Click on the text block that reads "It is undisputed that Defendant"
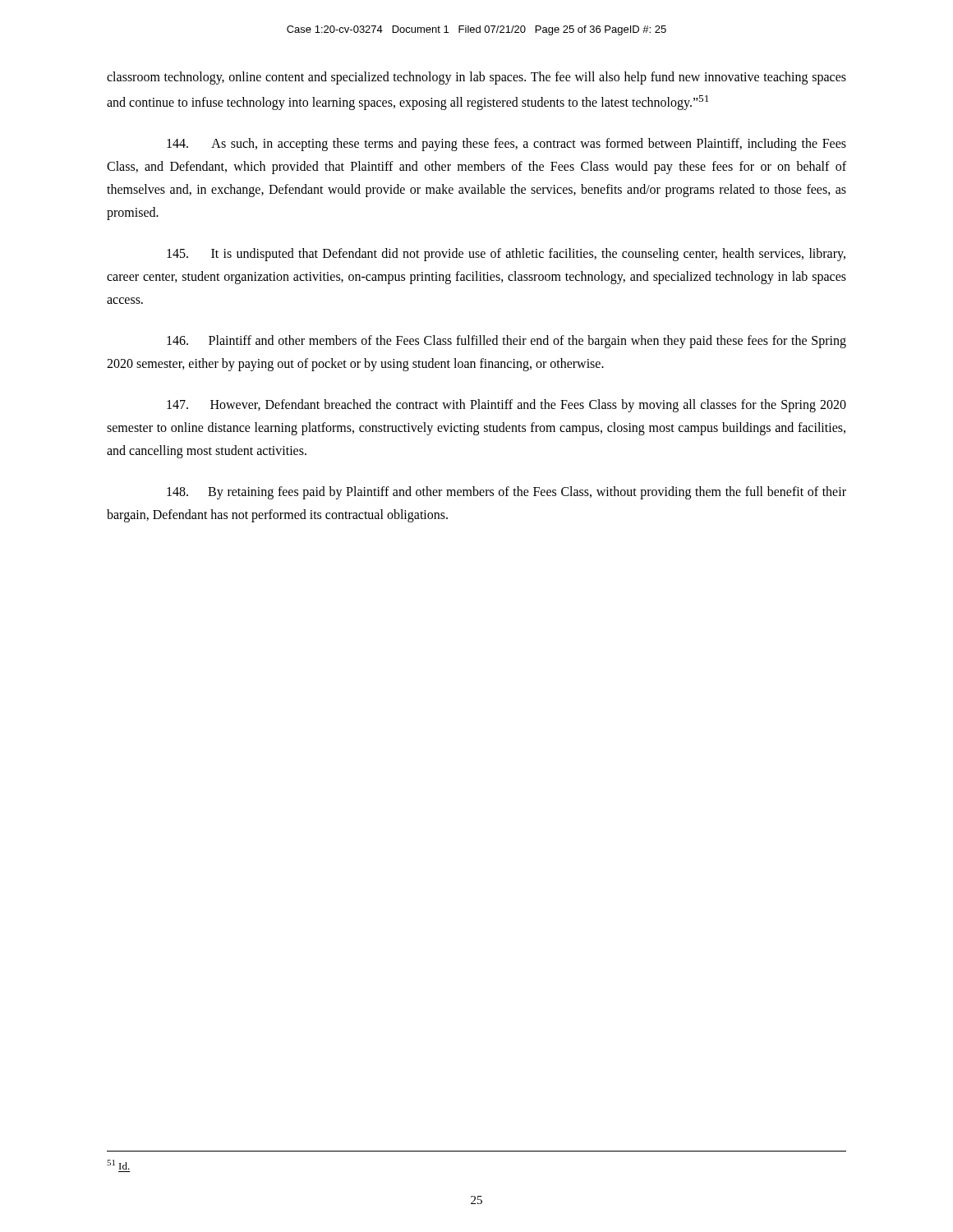Image resolution: width=953 pixels, height=1232 pixels. 476,277
